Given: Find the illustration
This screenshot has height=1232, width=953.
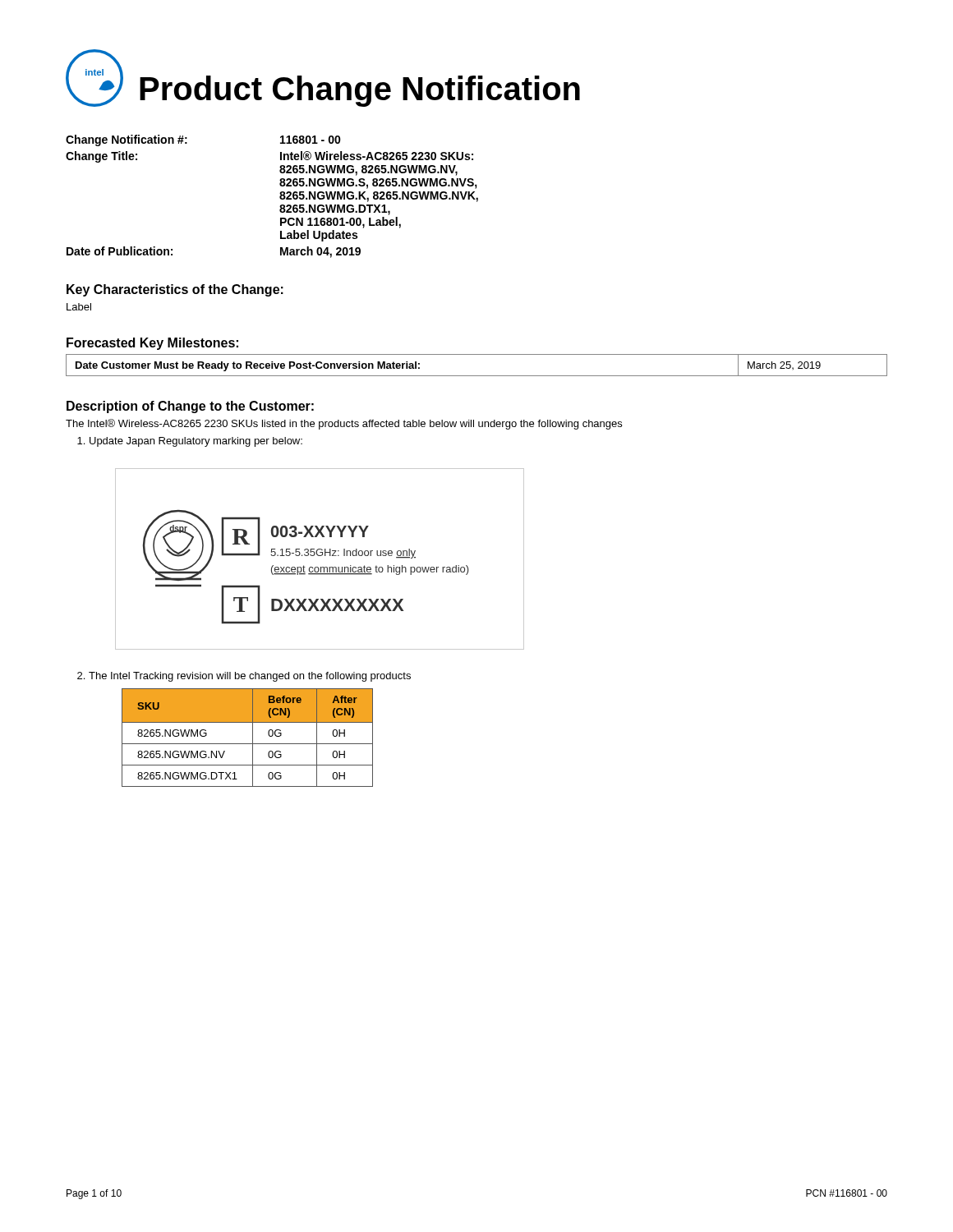Looking at the screenshot, I should (320, 559).
